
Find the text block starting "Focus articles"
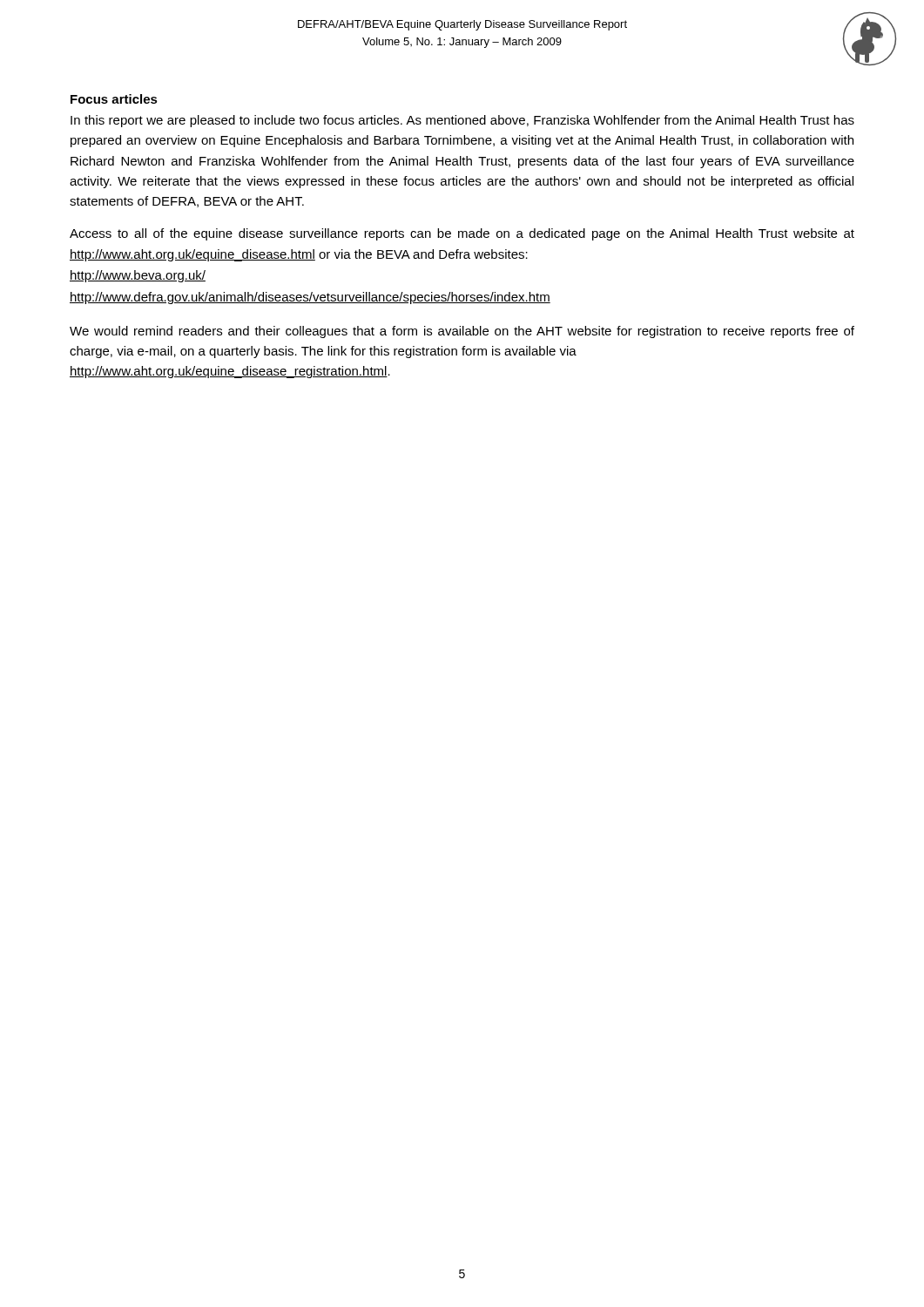point(114,99)
